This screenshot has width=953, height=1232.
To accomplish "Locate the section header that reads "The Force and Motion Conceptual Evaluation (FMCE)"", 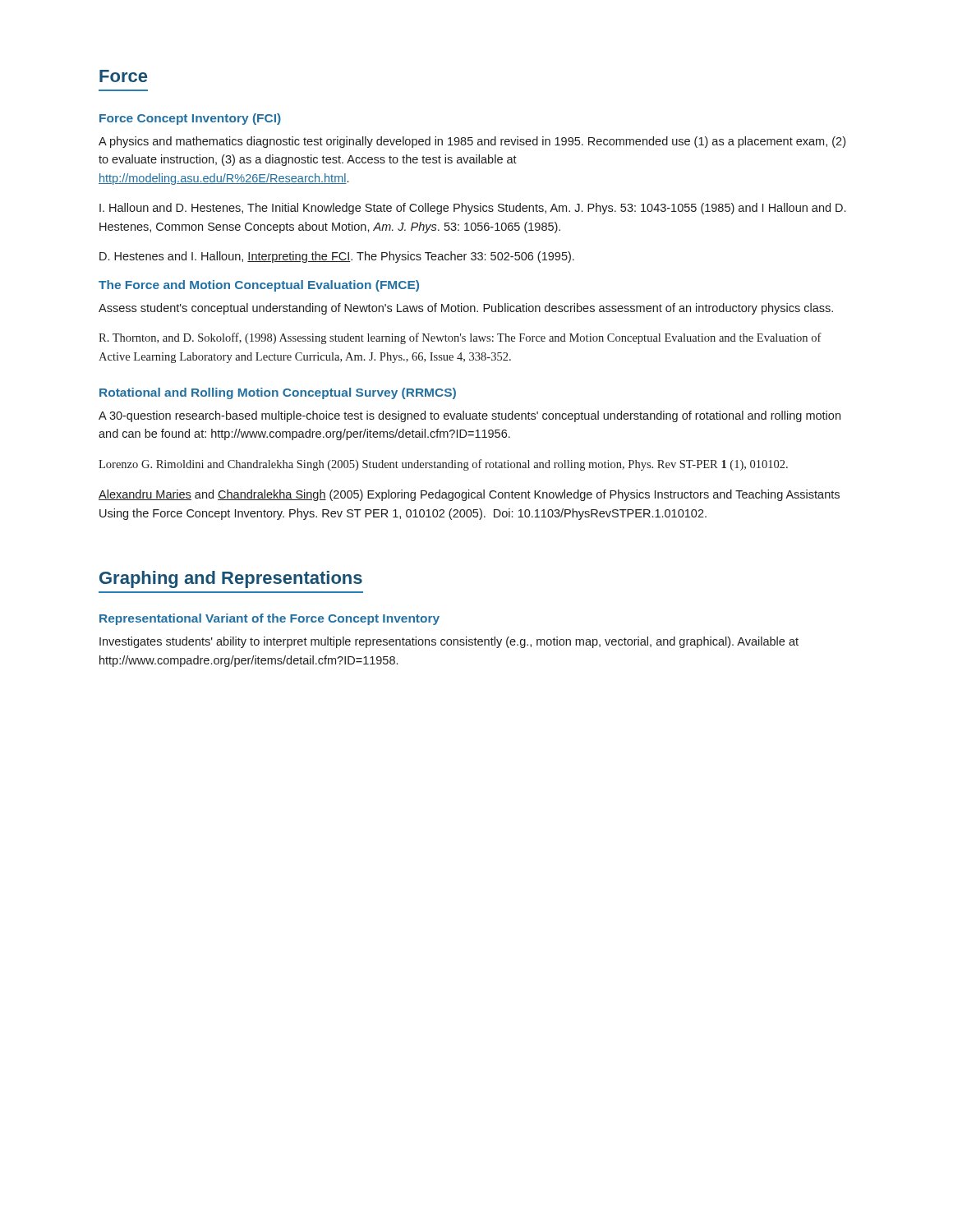I will point(259,284).
